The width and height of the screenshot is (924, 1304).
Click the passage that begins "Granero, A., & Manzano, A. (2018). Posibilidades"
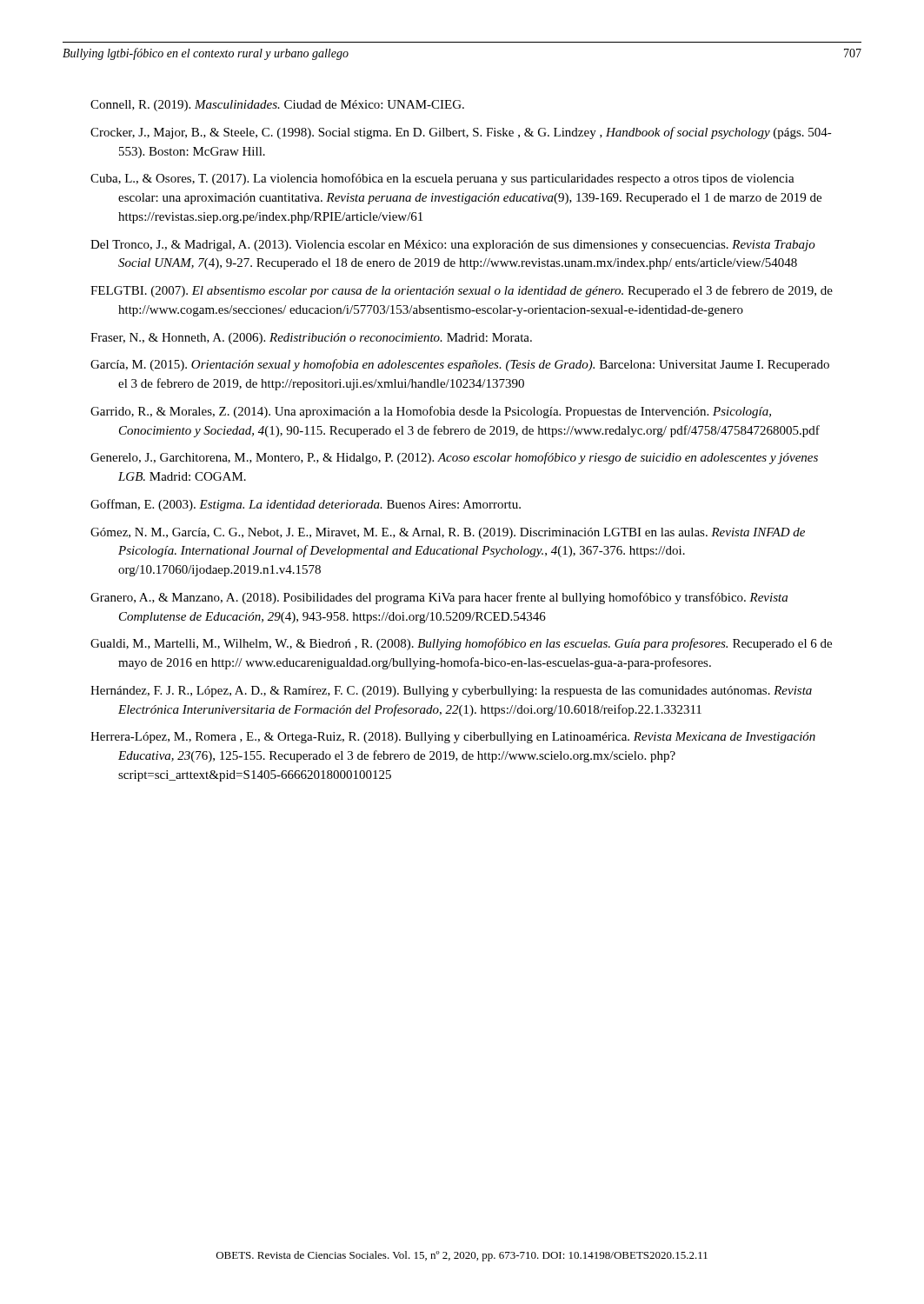click(x=439, y=606)
